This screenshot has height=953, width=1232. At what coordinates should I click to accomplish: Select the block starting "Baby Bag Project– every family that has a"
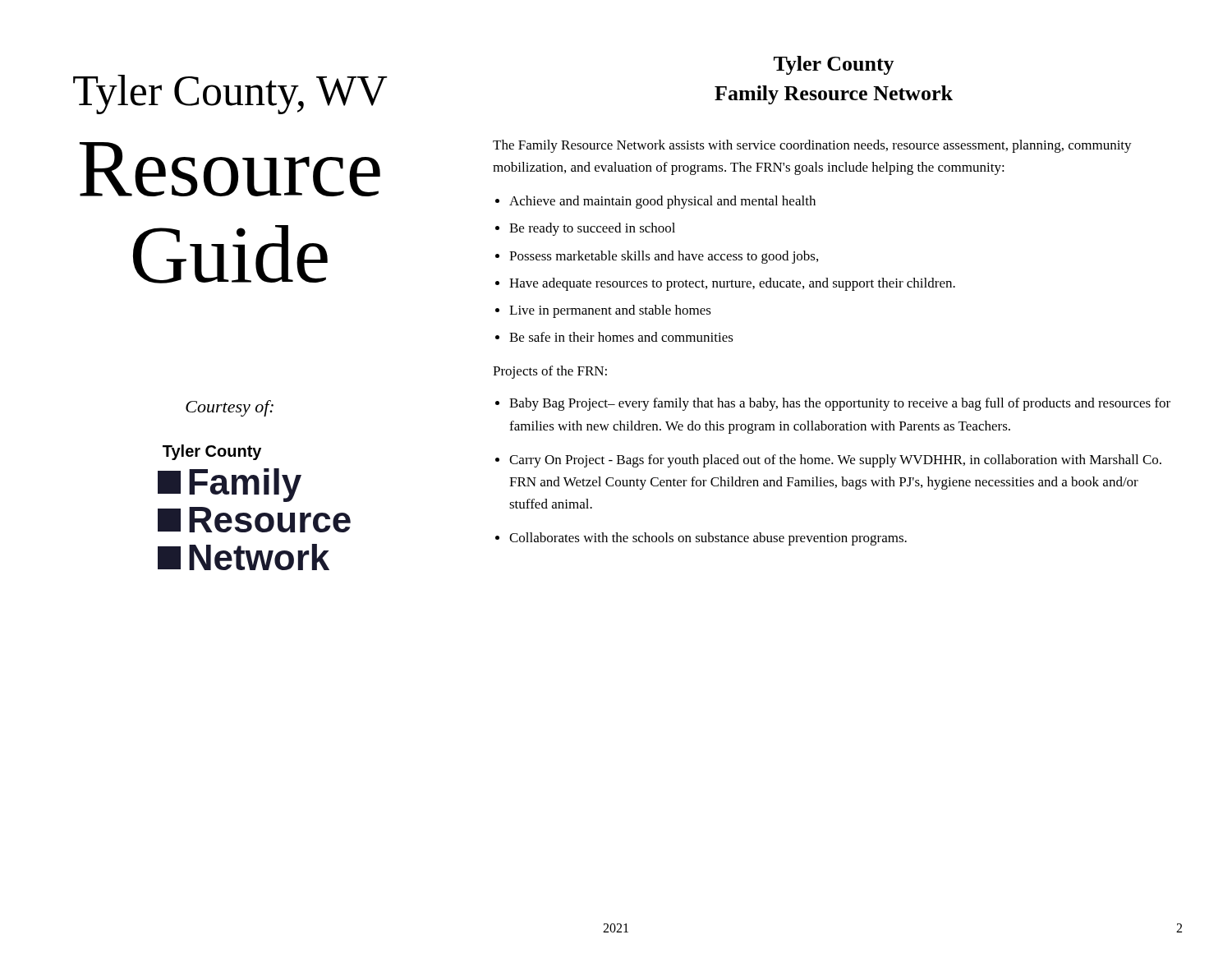tap(840, 415)
